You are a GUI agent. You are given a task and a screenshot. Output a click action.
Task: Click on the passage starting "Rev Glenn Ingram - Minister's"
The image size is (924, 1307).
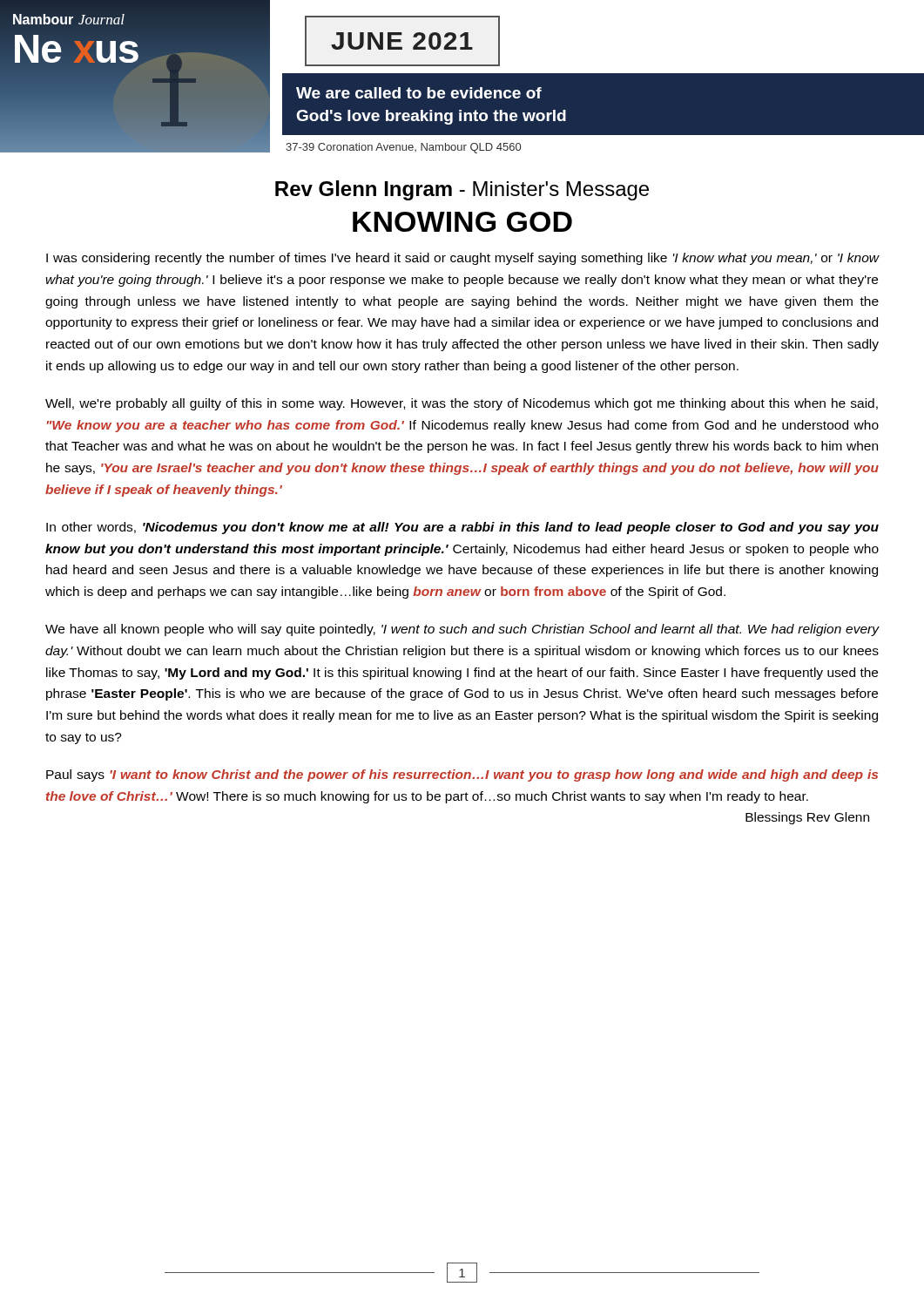[x=462, y=208]
